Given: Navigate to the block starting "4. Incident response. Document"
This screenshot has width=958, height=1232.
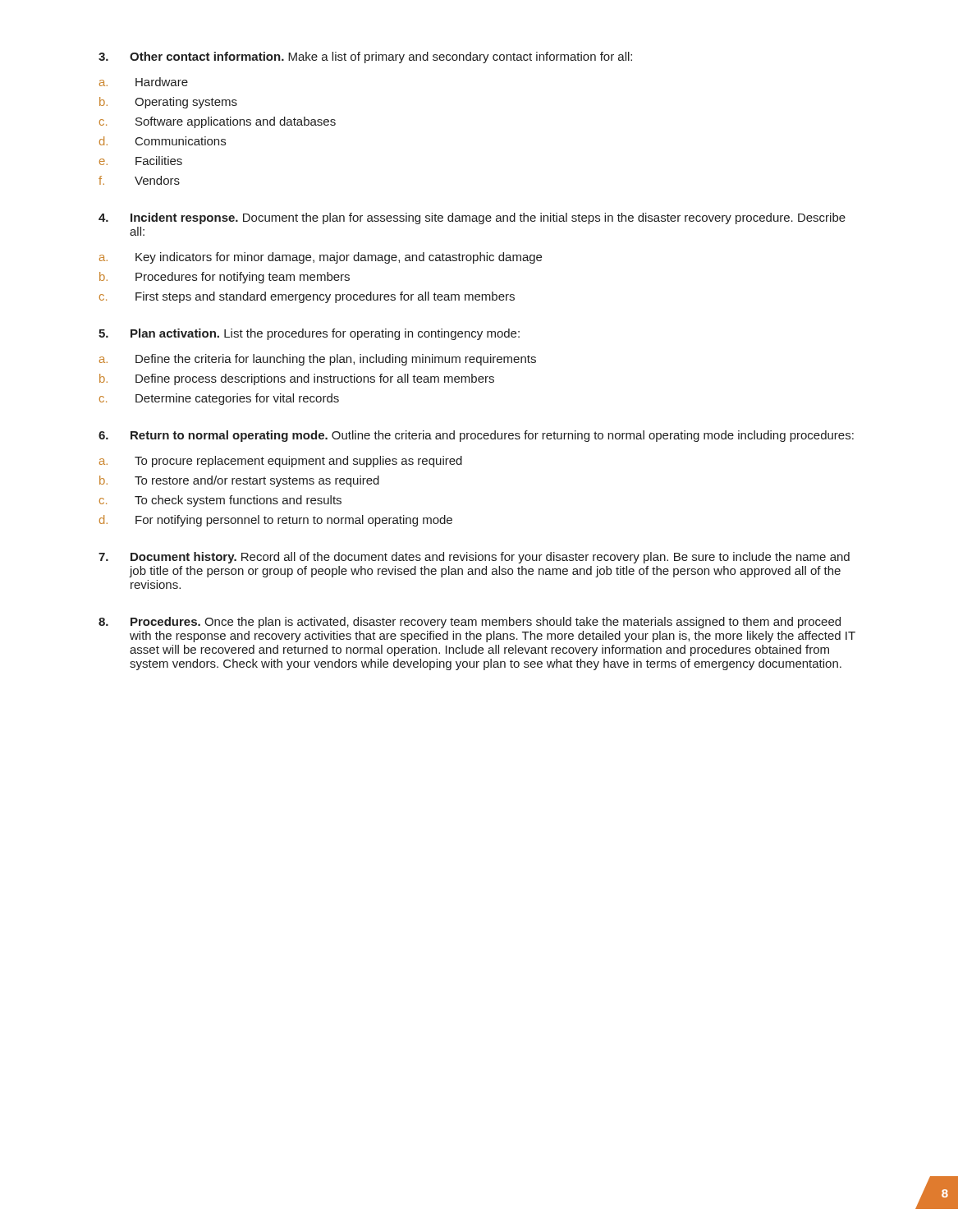Looking at the screenshot, I should point(479,224).
